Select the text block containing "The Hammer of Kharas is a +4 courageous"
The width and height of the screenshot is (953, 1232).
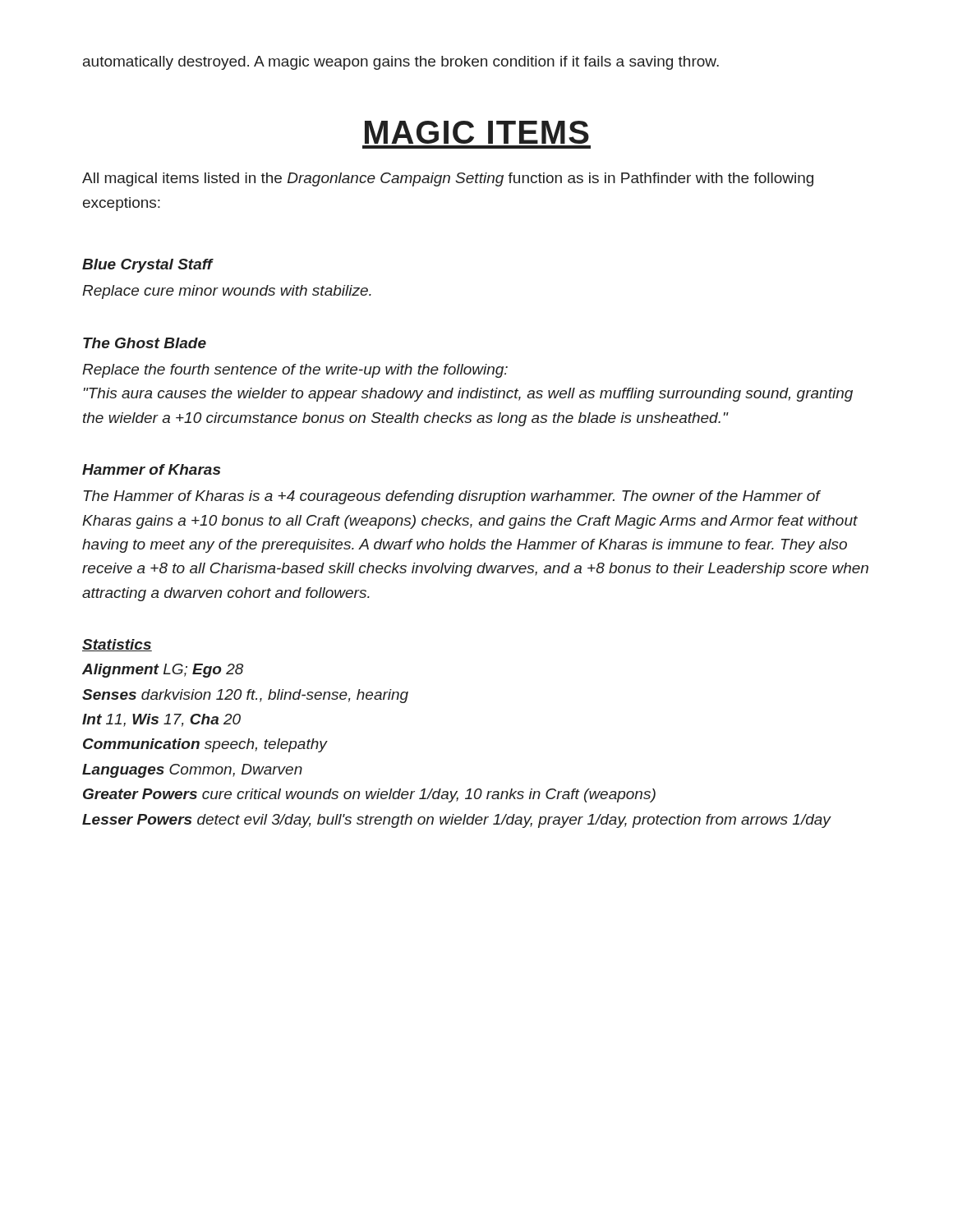[476, 544]
